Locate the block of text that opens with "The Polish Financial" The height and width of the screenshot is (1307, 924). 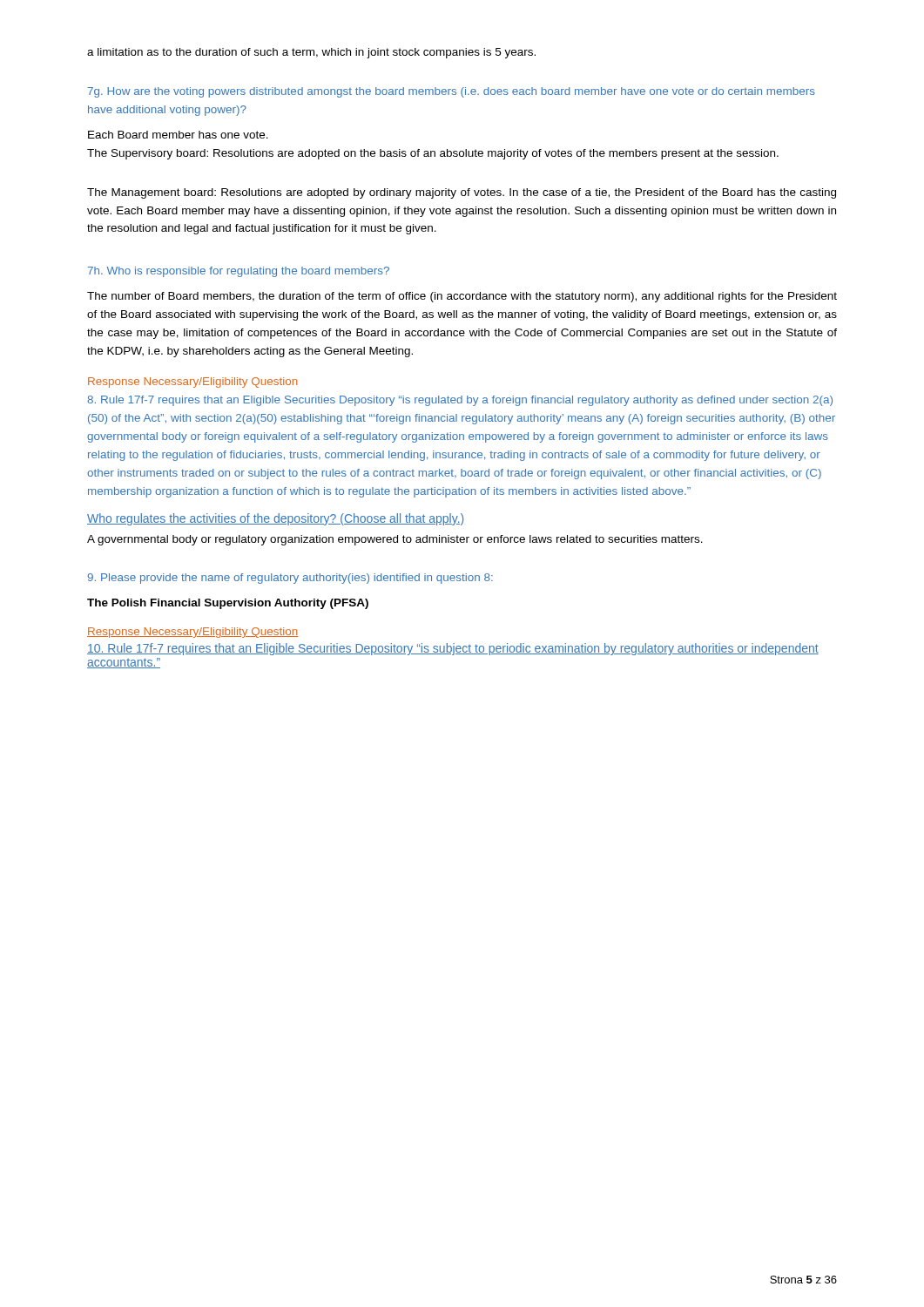[x=228, y=603]
